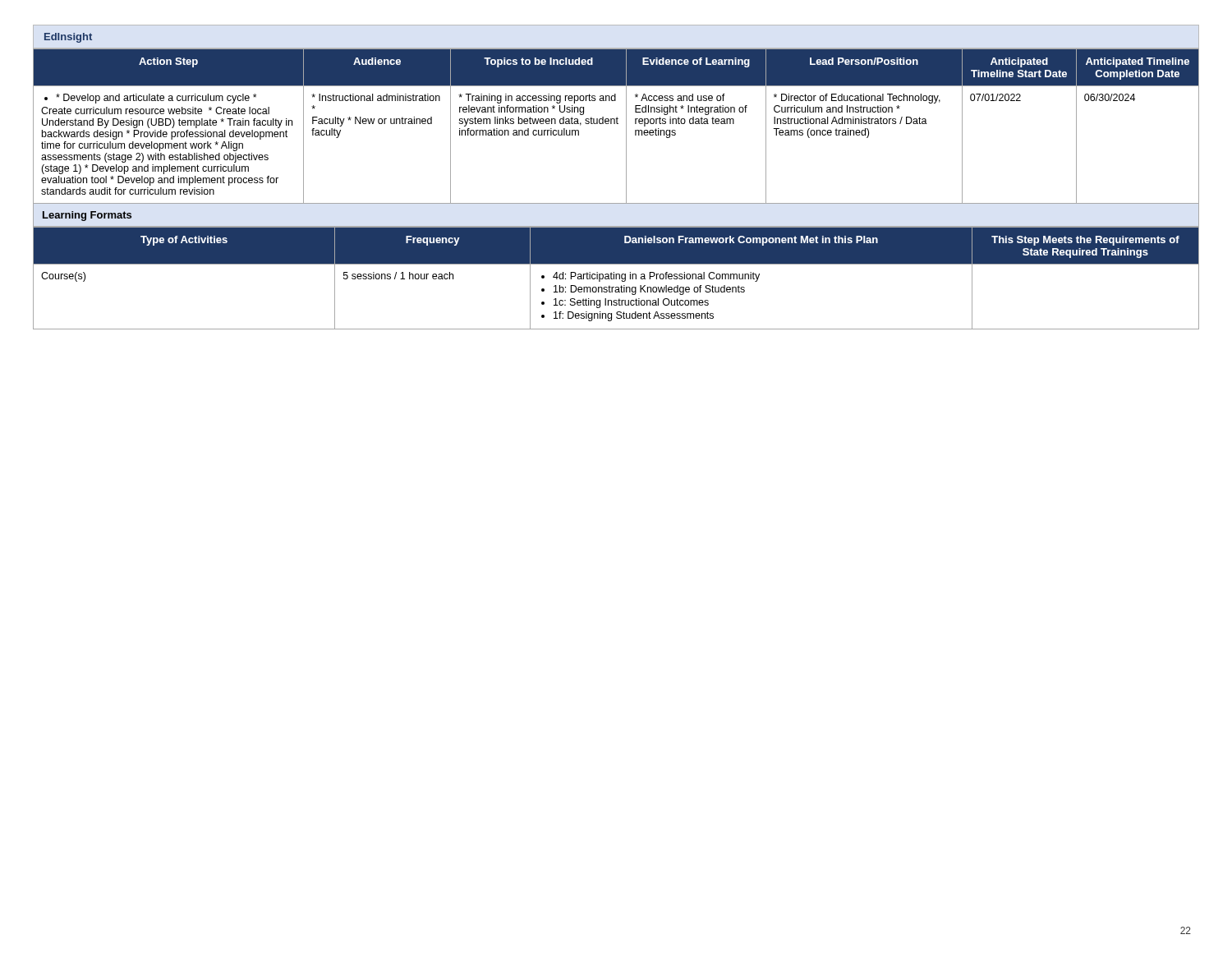
Task: Find the section header that reads "Learning Formats"
Action: (x=87, y=215)
